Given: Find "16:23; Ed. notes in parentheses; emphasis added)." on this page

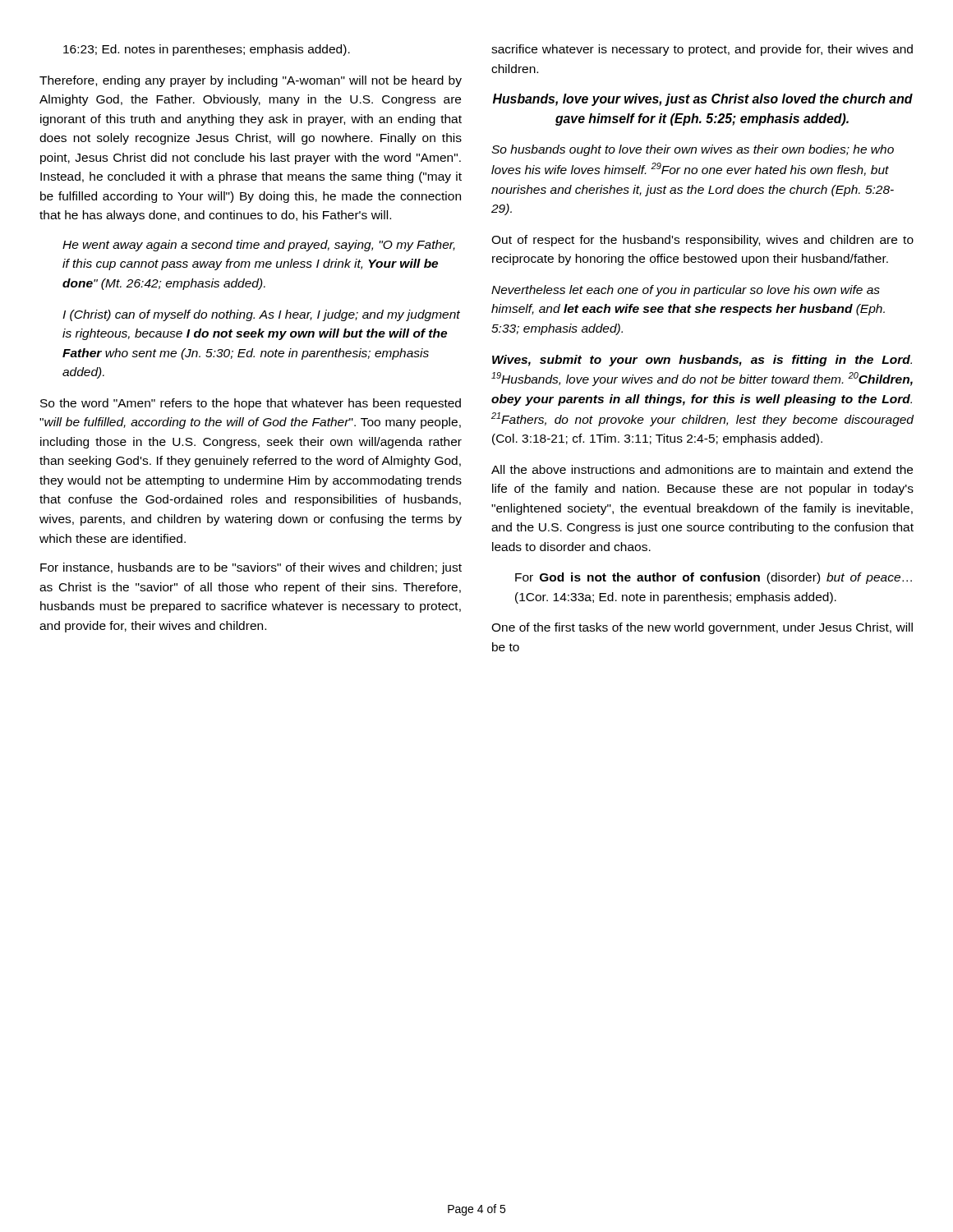Looking at the screenshot, I should (x=206, y=49).
